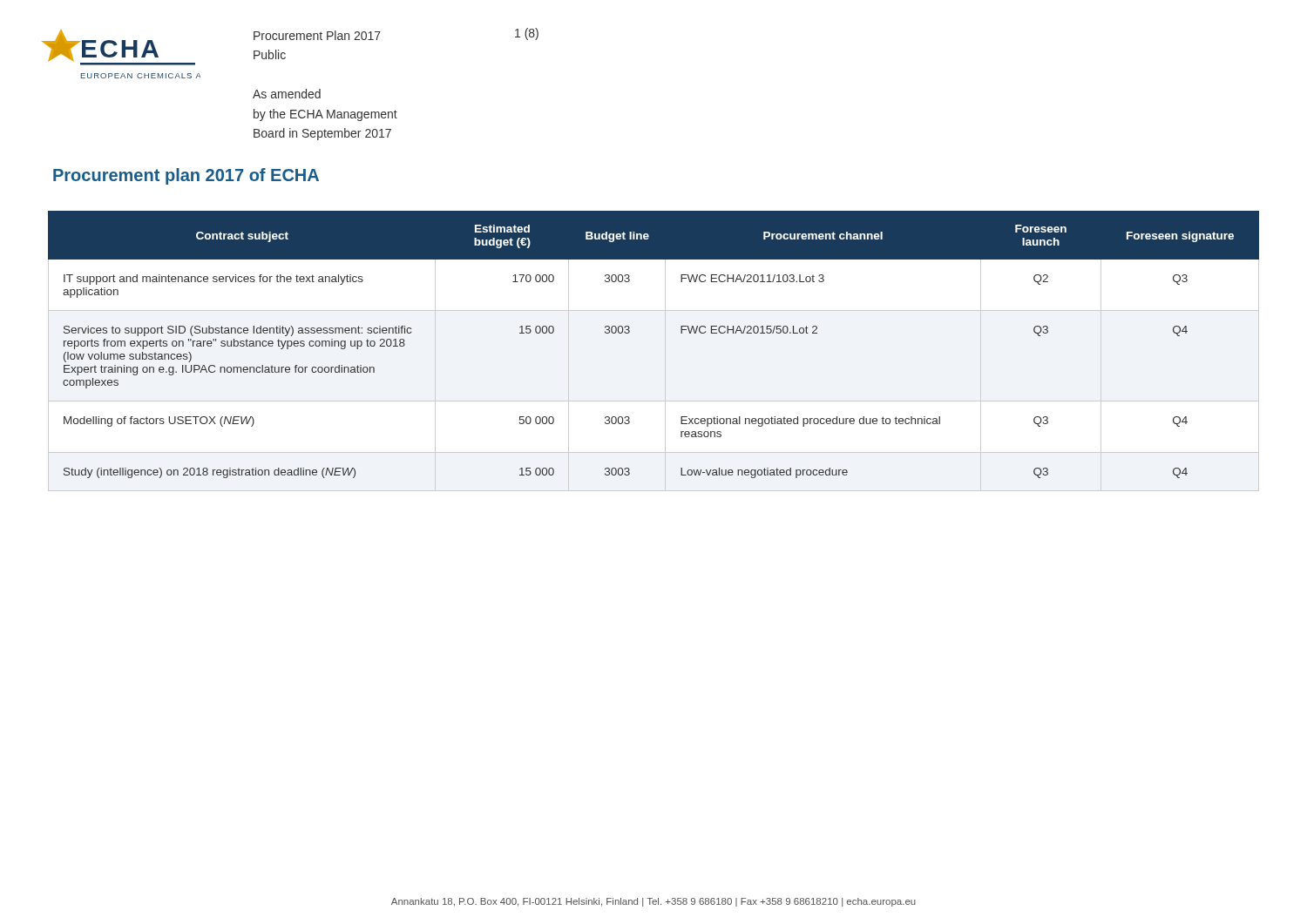Click a table
1307x924 pixels.
(654, 351)
